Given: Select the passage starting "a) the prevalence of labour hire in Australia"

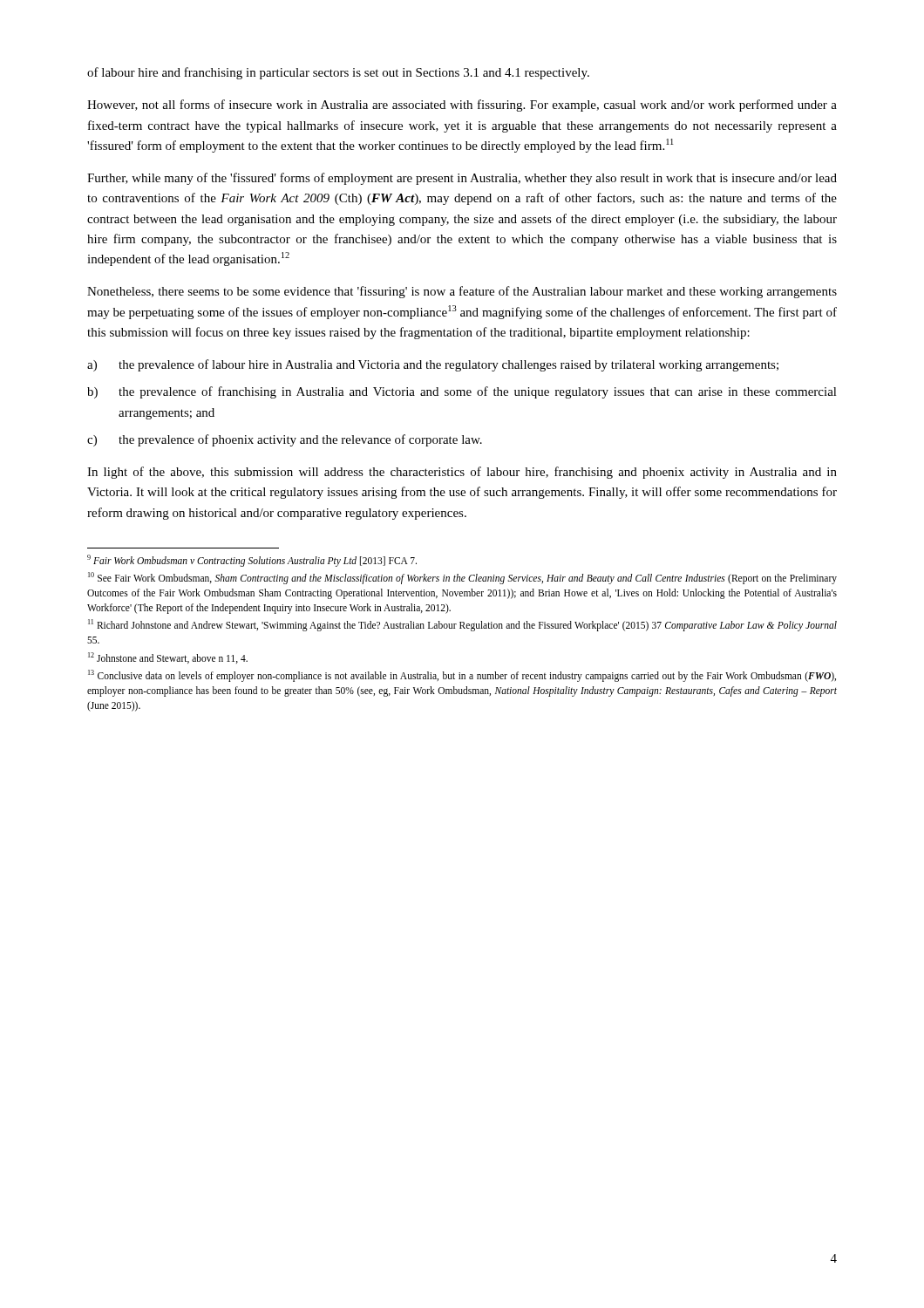Looking at the screenshot, I should (462, 365).
